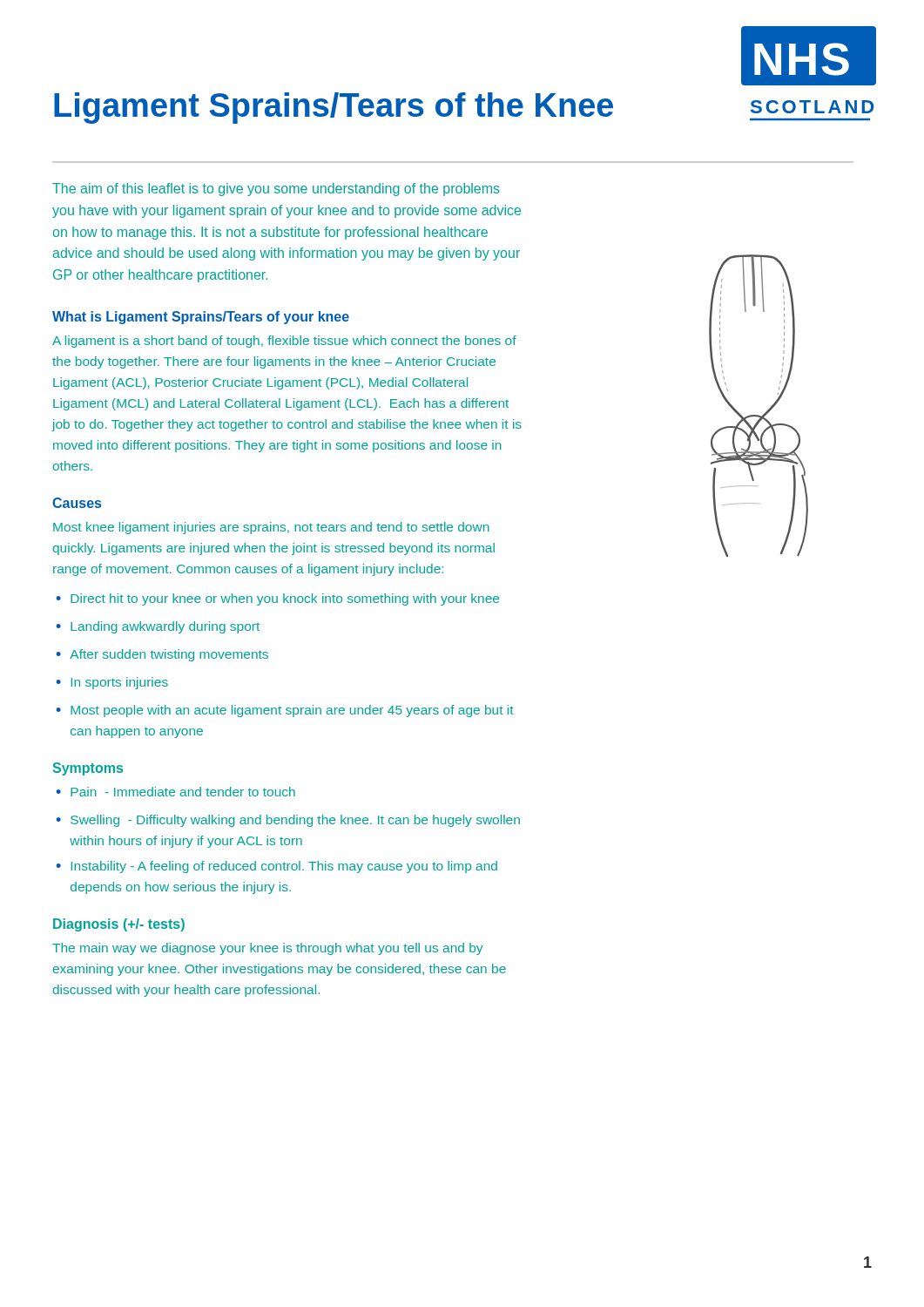Point to the text block starting "The main way we diagnose"
924x1307 pixels.
279,968
